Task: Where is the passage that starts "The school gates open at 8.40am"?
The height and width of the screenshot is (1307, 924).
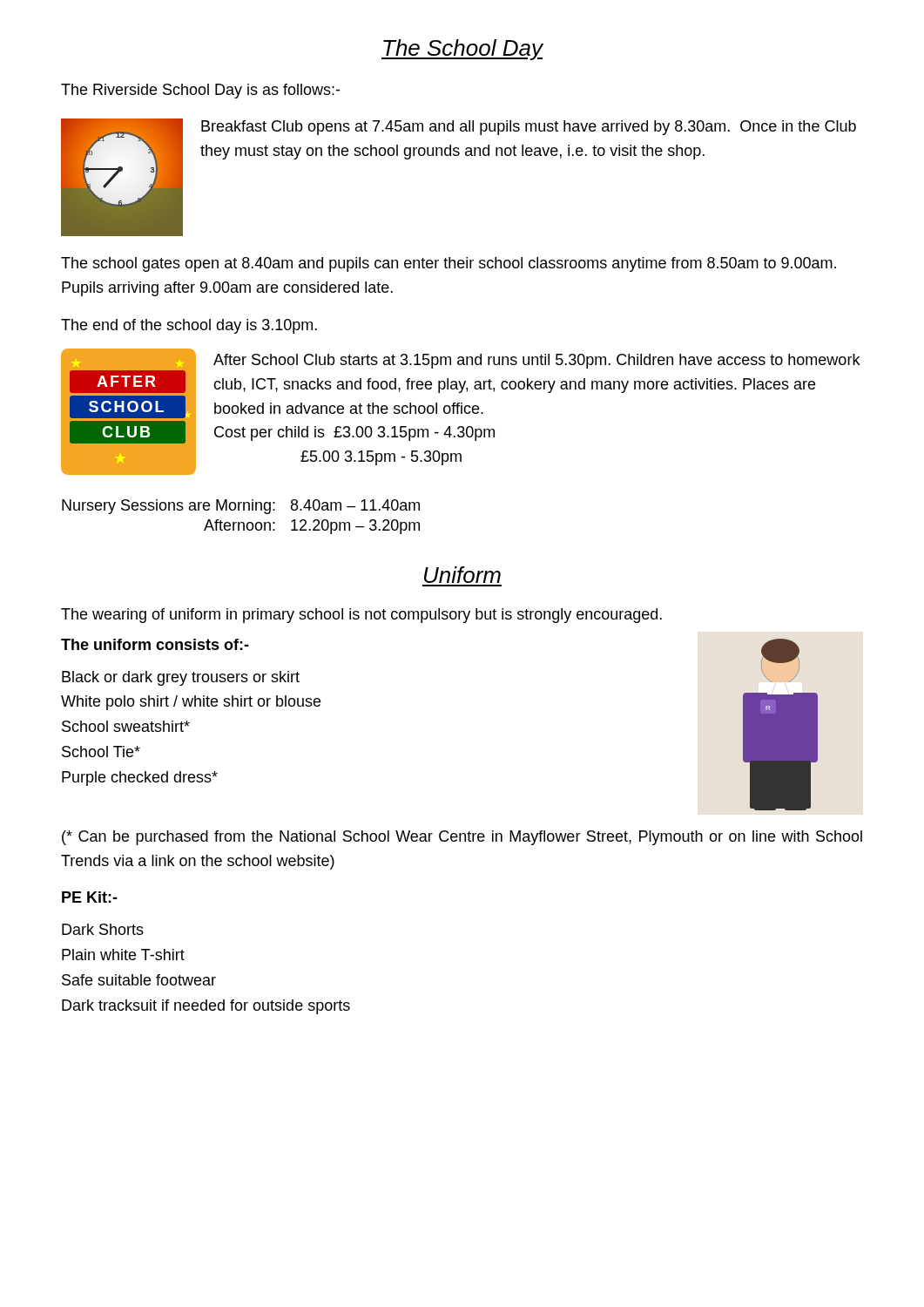Action: click(x=451, y=275)
